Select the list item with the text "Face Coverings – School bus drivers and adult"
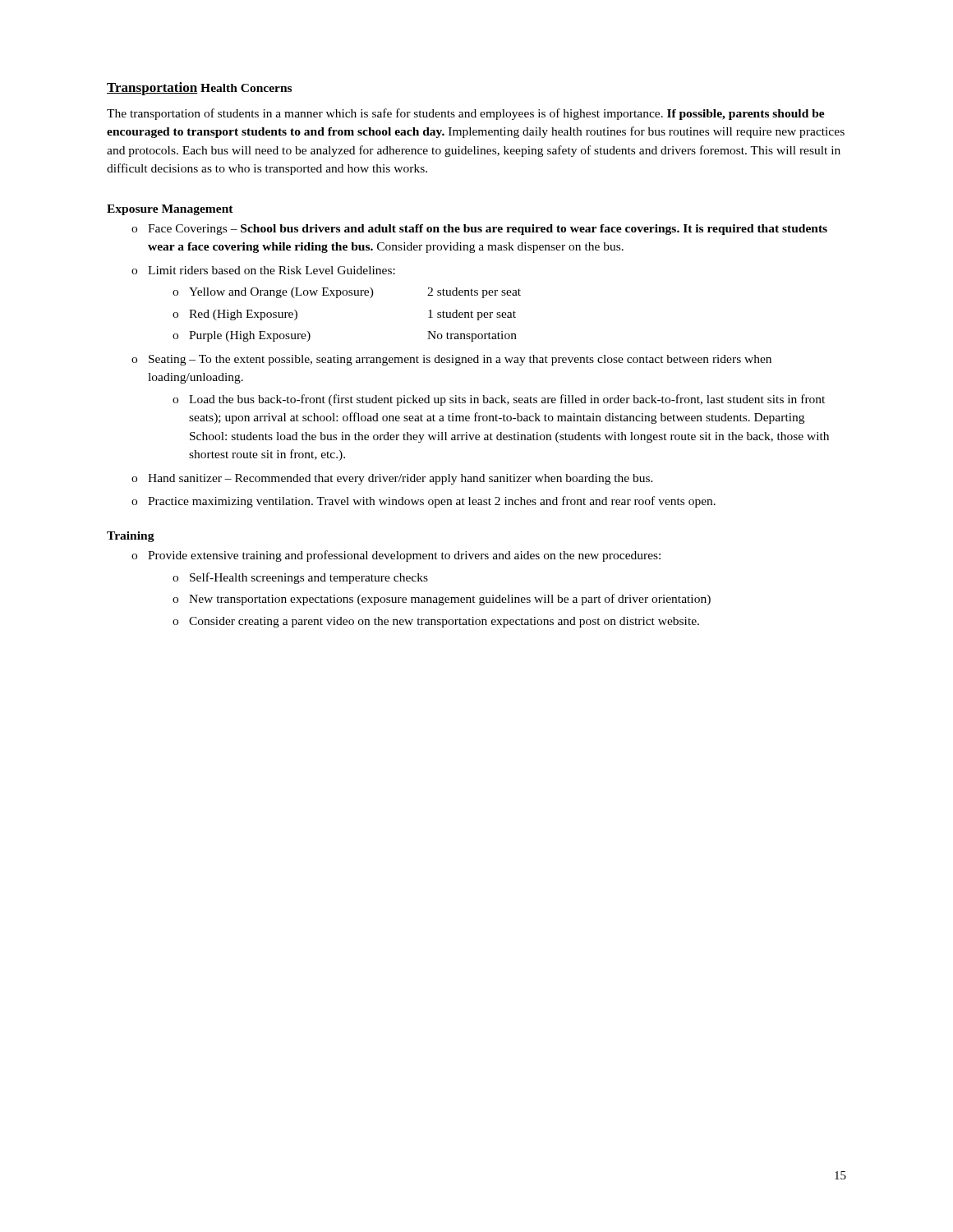The height and width of the screenshot is (1232, 953). point(488,237)
